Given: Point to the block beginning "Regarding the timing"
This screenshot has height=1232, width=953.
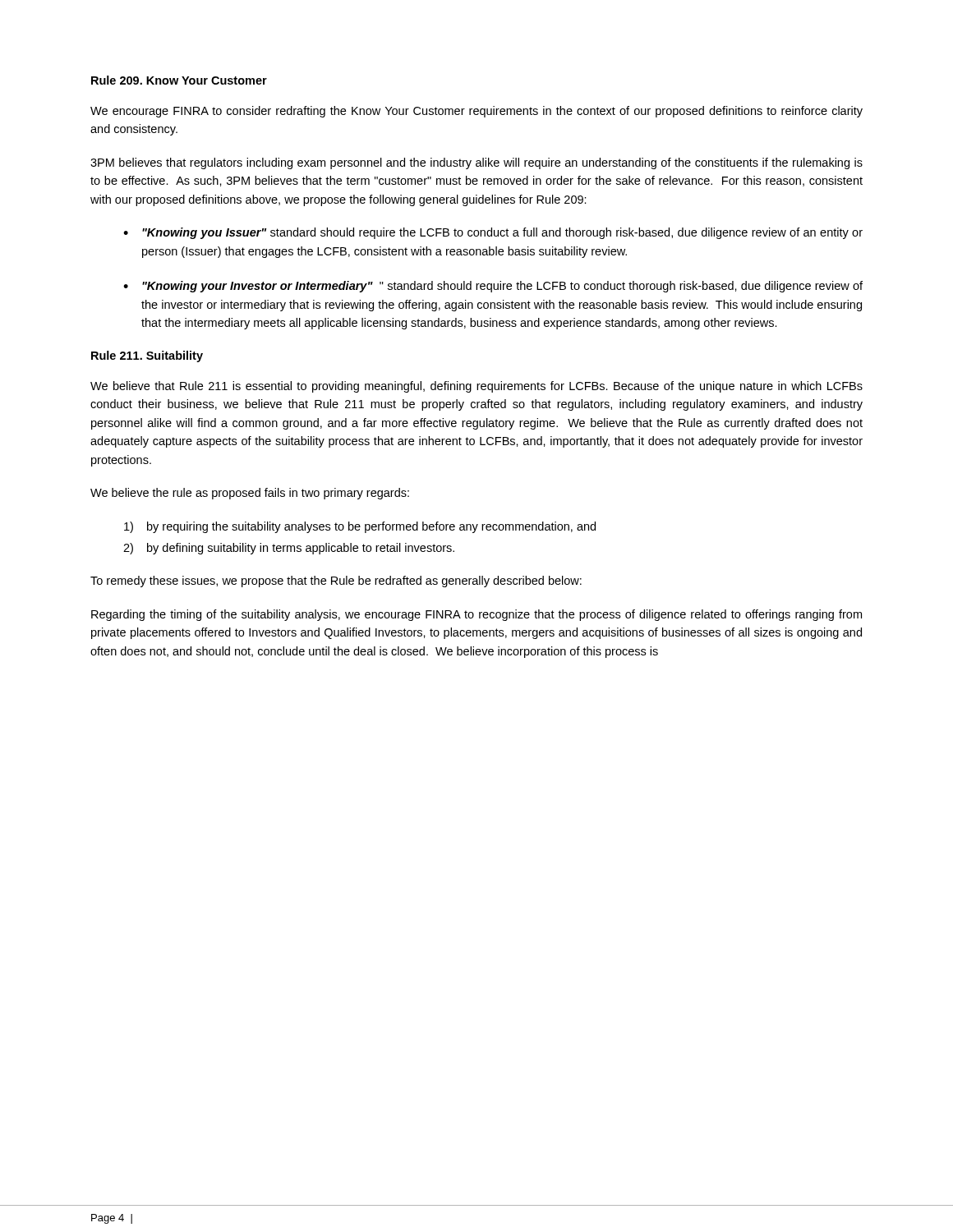Looking at the screenshot, I should pos(476,633).
